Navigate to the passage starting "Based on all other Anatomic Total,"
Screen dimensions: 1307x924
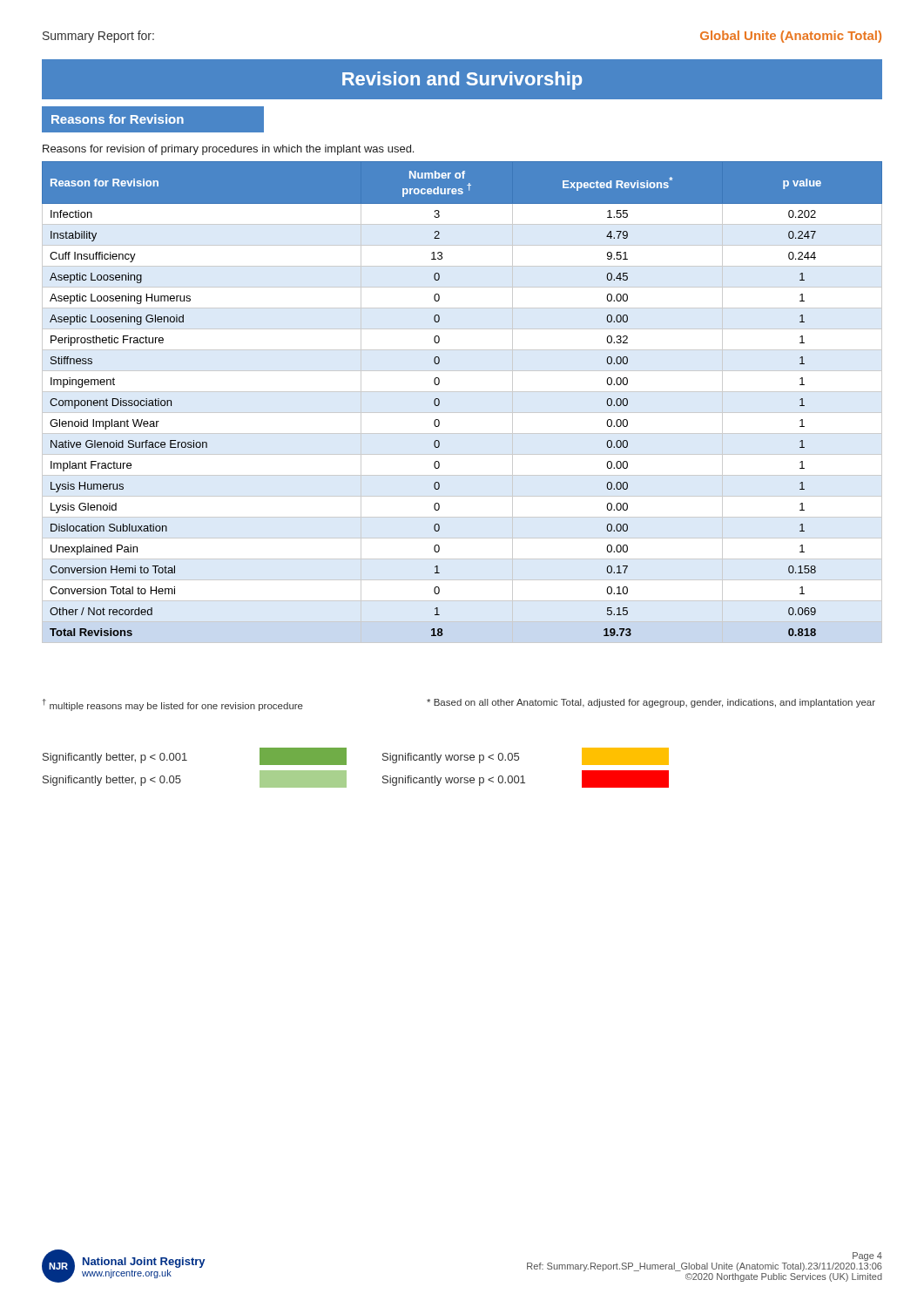[651, 702]
